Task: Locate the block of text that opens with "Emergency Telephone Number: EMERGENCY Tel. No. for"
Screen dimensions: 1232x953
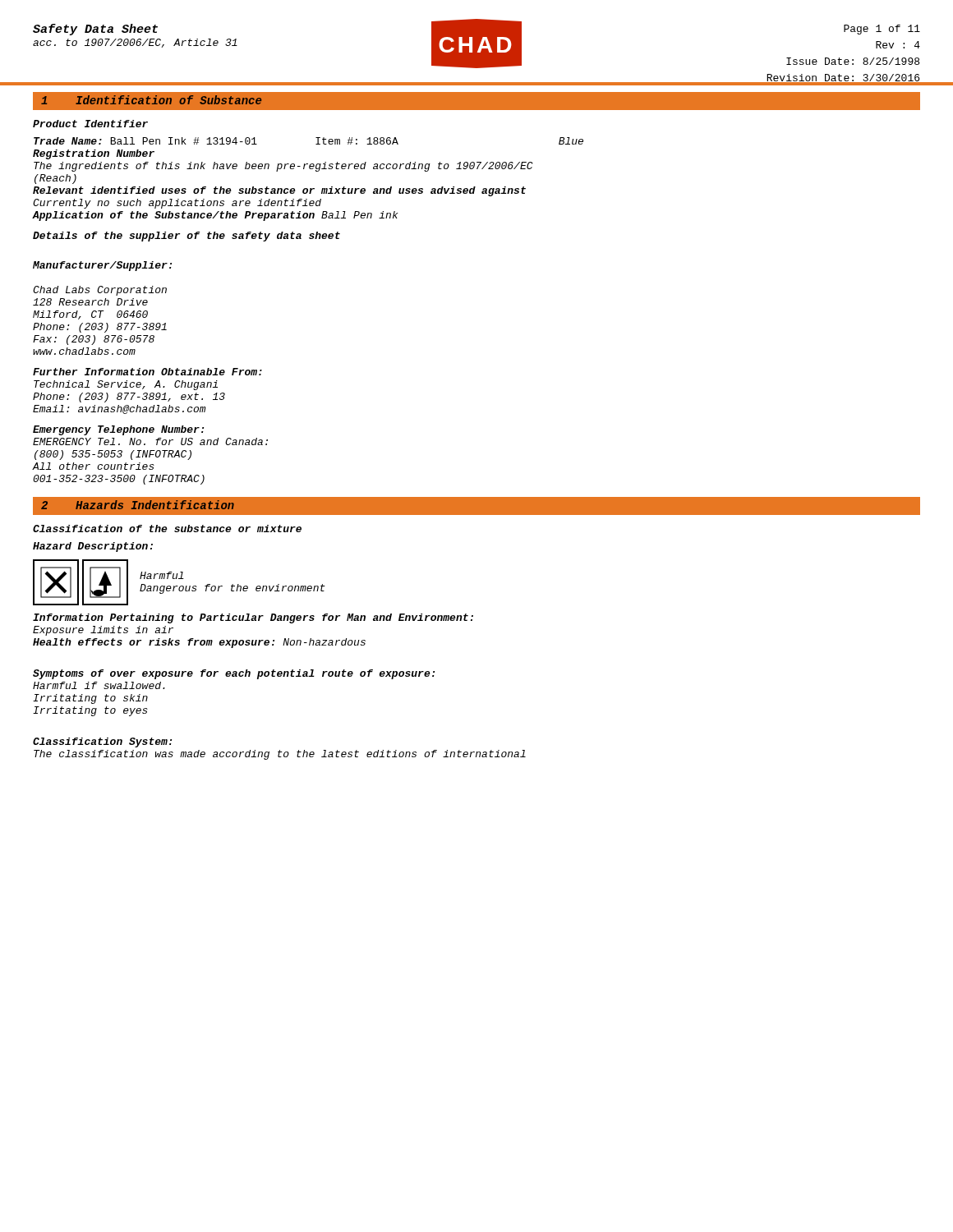Action: click(x=151, y=455)
